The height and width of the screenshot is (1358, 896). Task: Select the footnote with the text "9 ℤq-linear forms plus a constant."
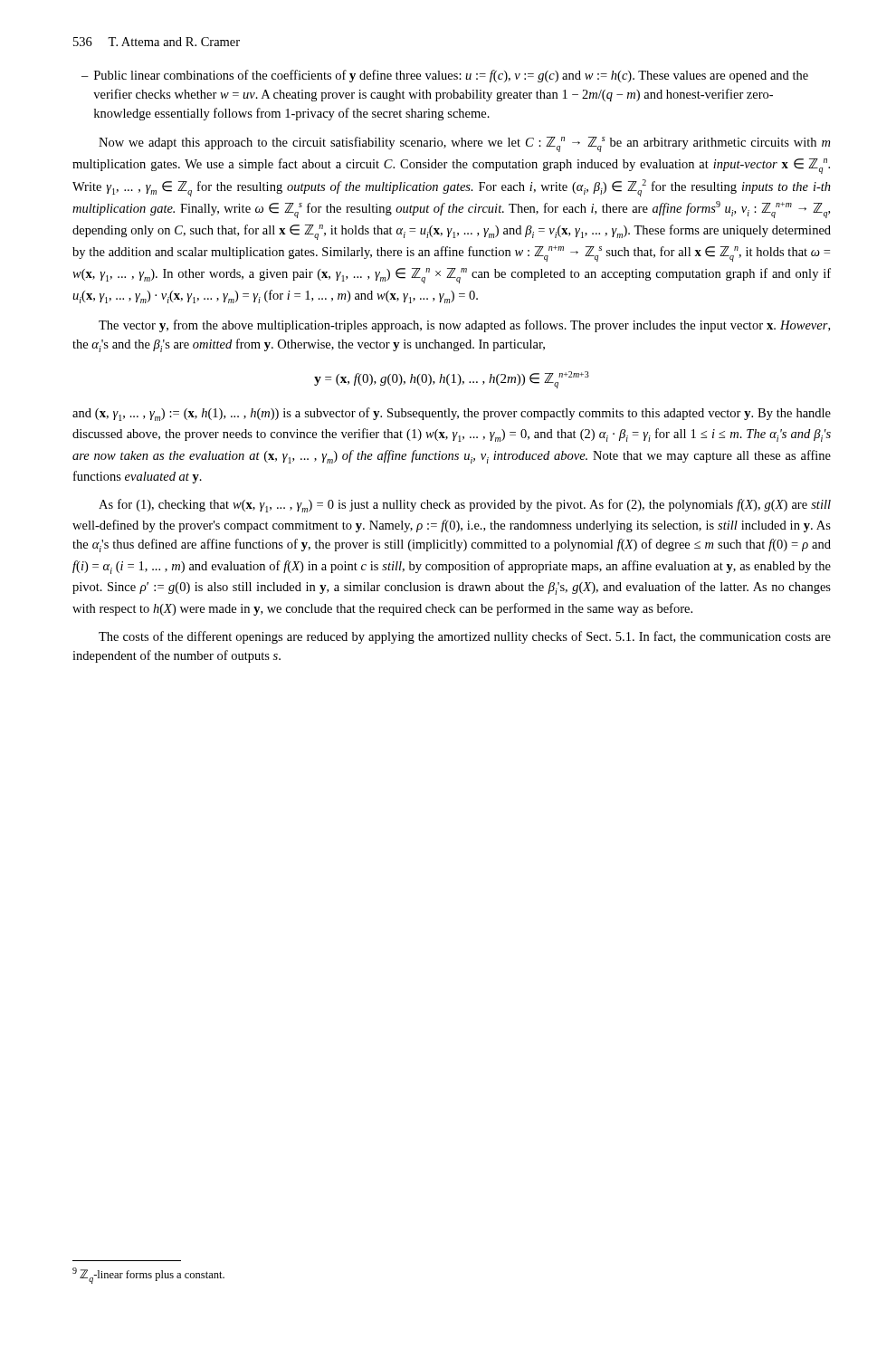click(149, 1274)
